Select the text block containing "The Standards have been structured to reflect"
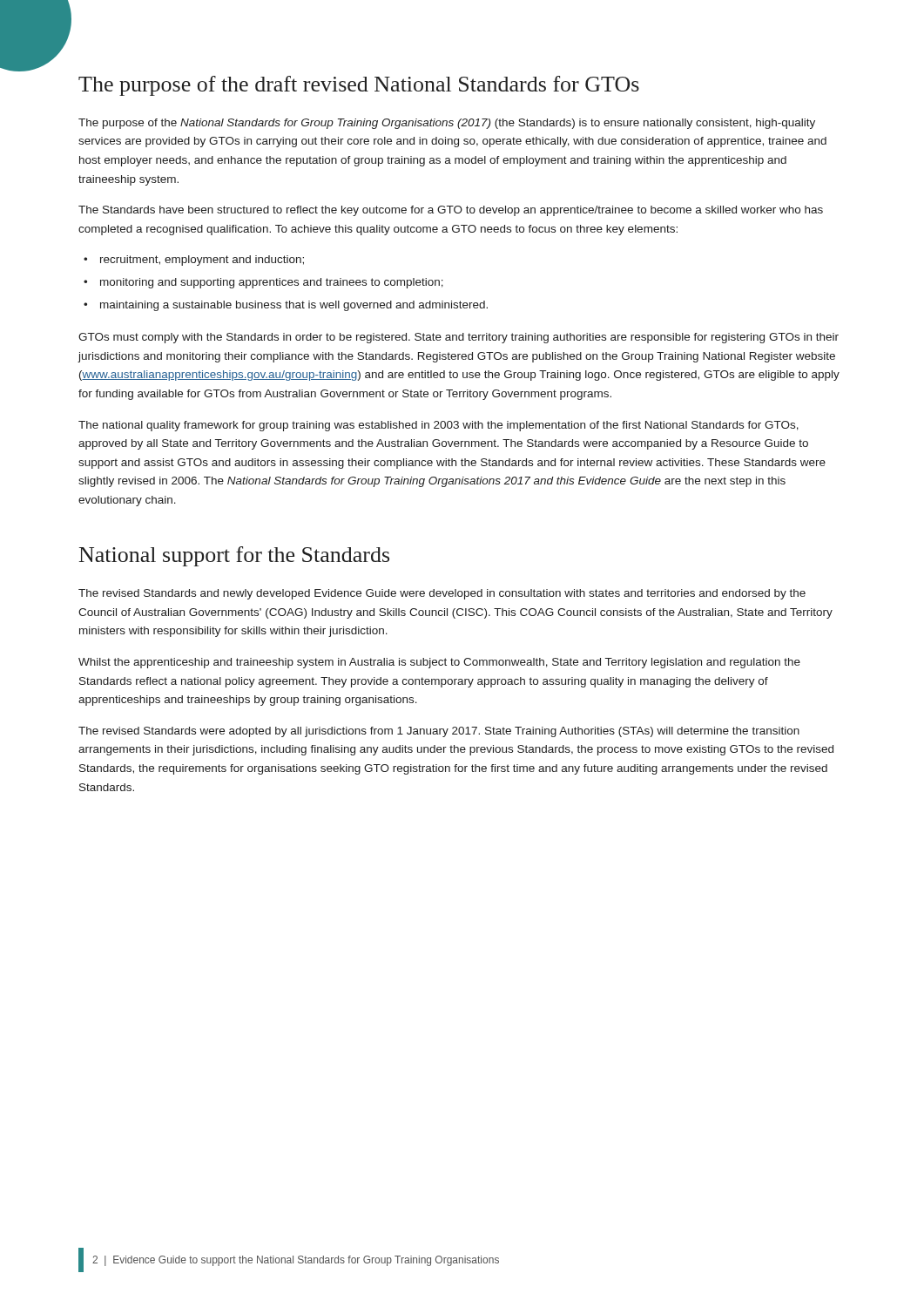Image resolution: width=924 pixels, height=1307 pixels. (451, 219)
